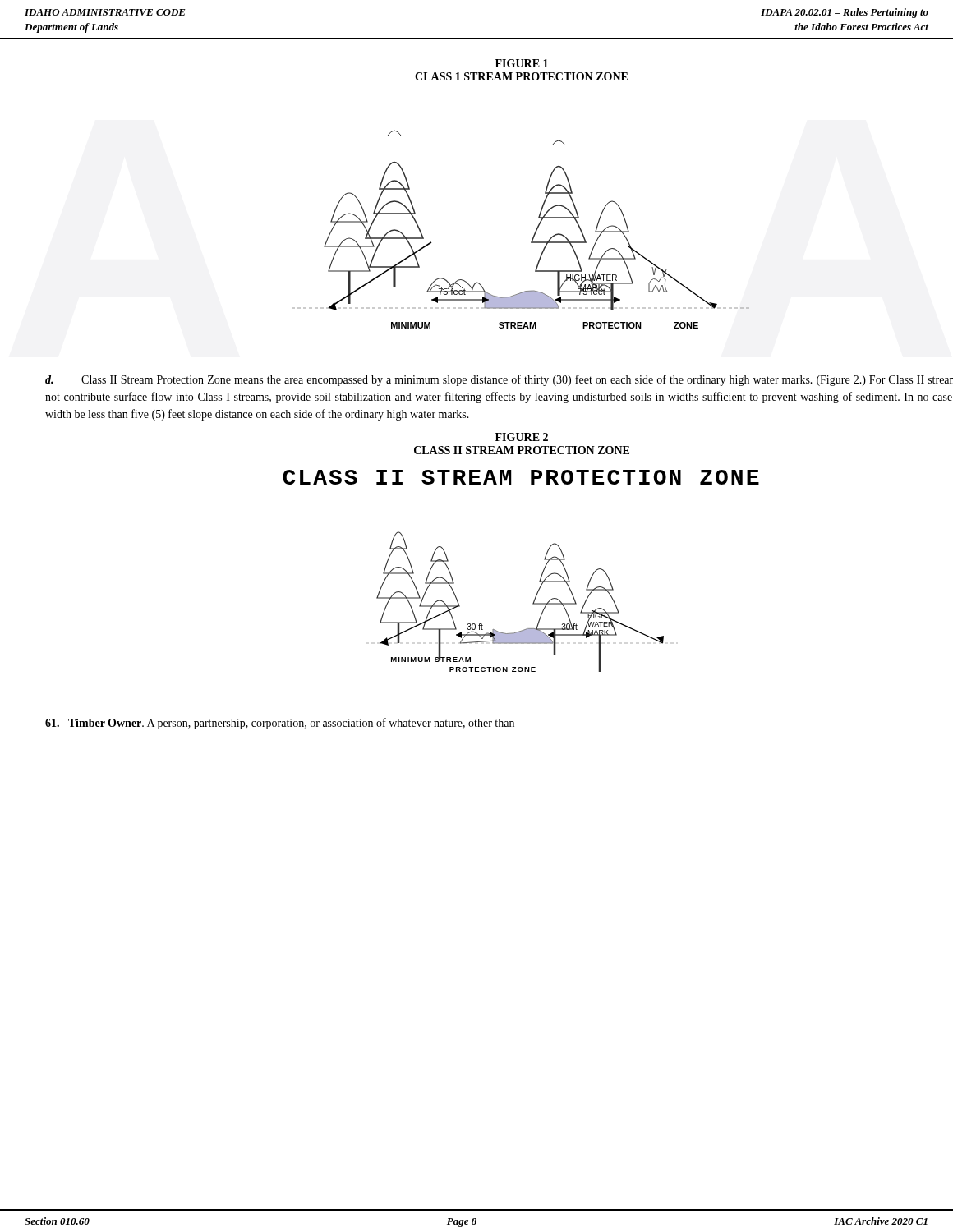Click on the caption that reads "FIGURE 1CLASS 1 STREAM PROTECTION ZONE"
The width and height of the screenshot is (953, 1232).
(x=522, y=70)
